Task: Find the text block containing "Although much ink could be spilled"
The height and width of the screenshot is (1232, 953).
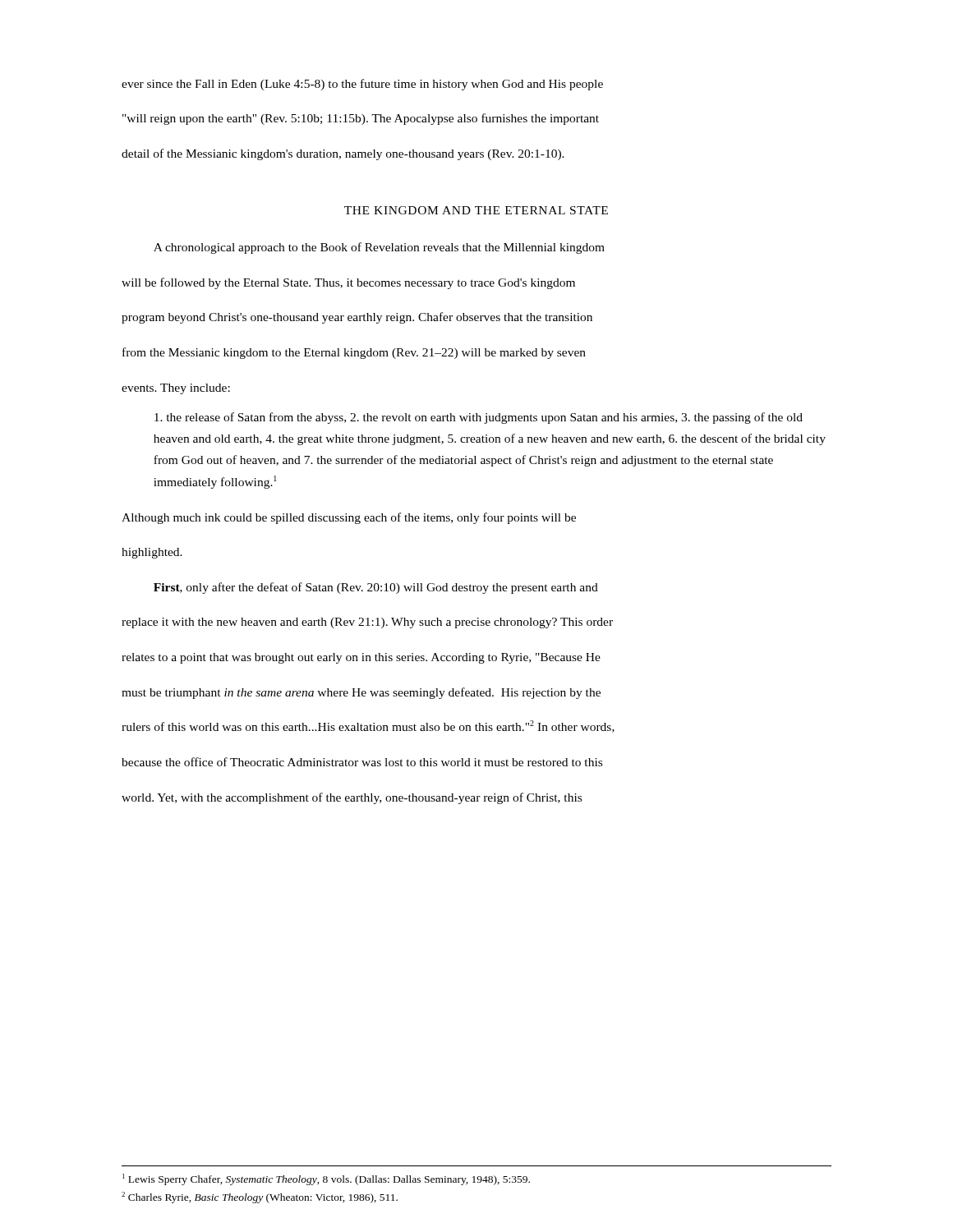Action: coord(476,534)
